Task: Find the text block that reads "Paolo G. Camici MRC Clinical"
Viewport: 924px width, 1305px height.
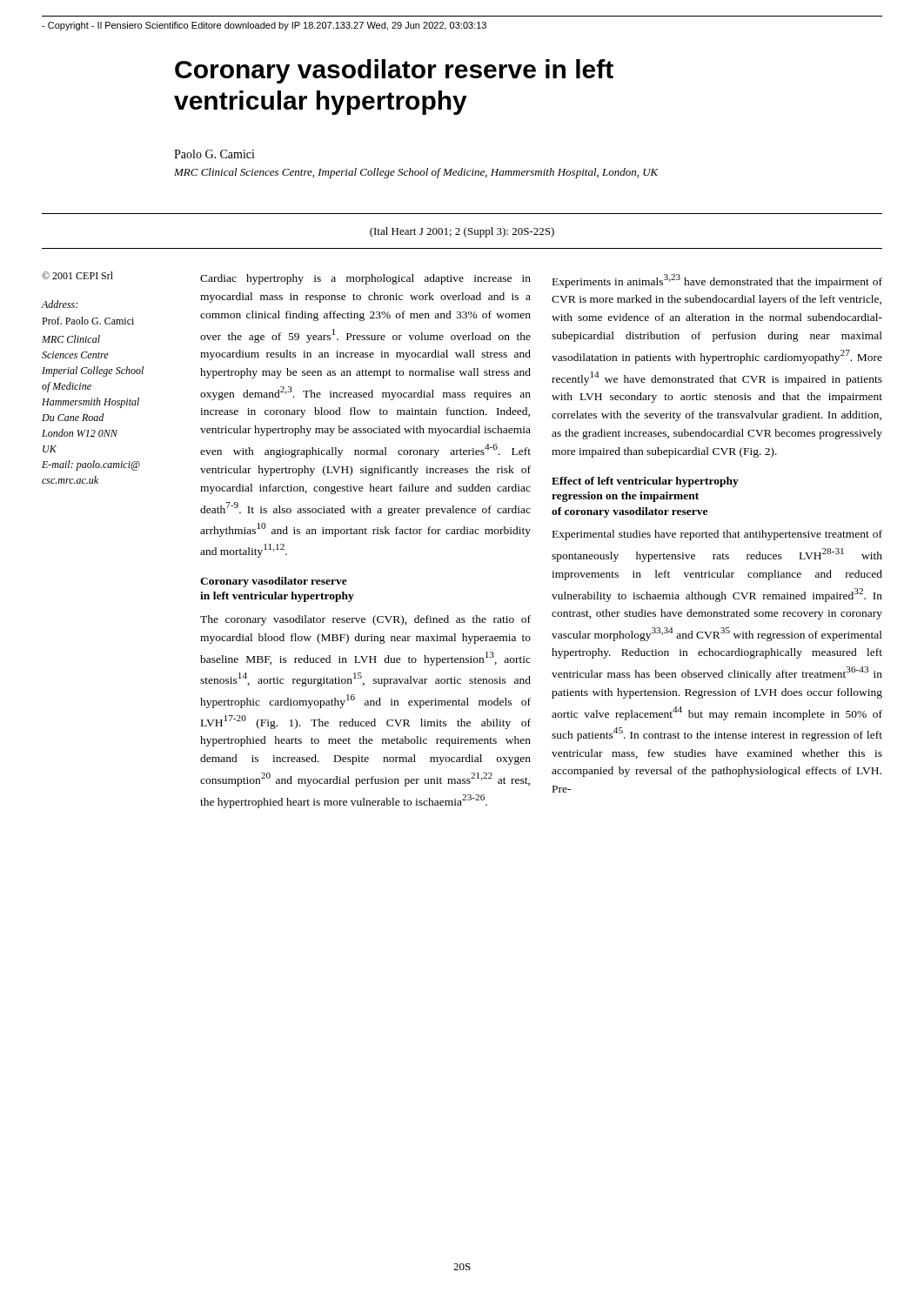Action: coord(528,164)
